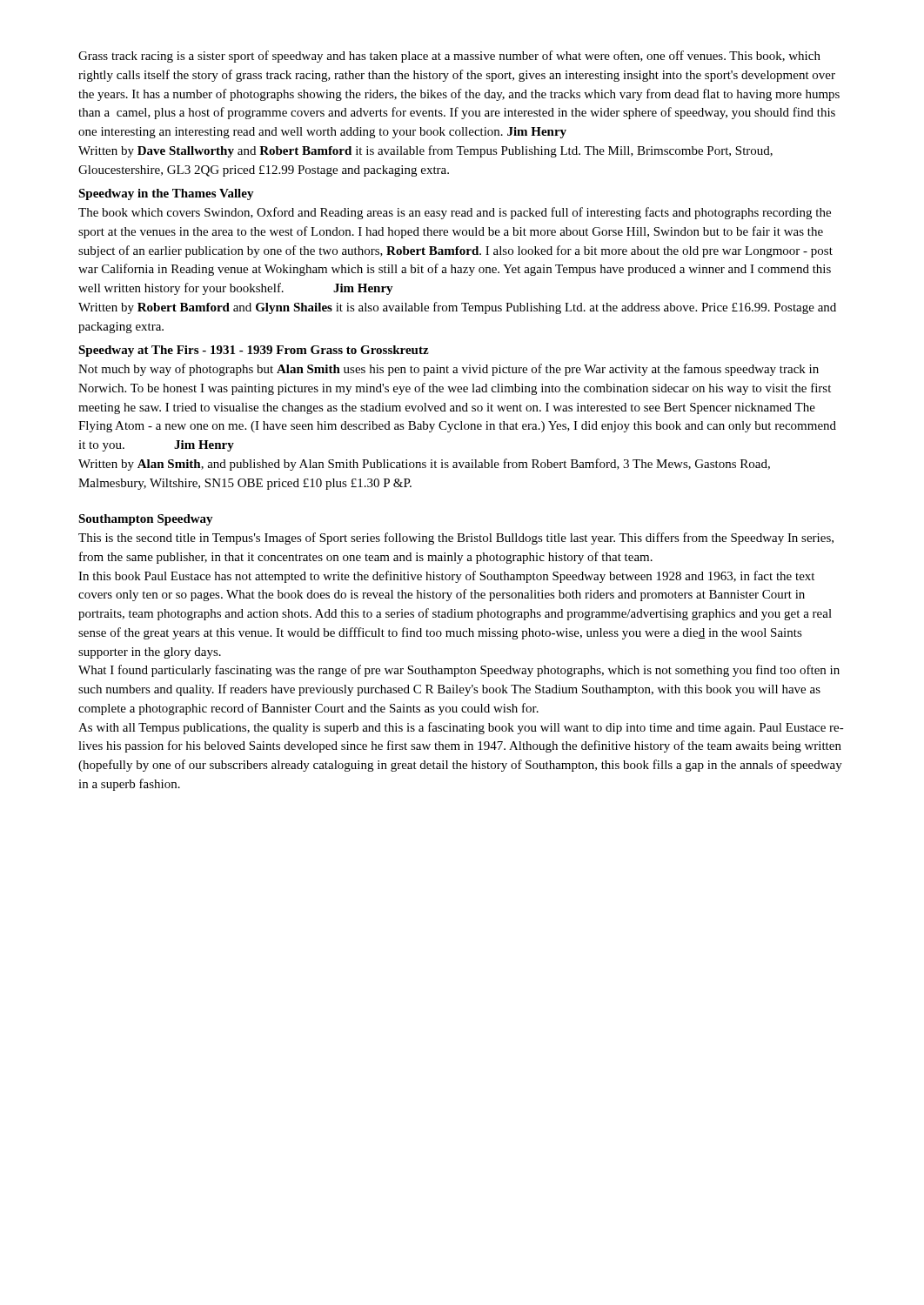Click on the element starting "Written by Robert Bamford and"

point(462,317)
